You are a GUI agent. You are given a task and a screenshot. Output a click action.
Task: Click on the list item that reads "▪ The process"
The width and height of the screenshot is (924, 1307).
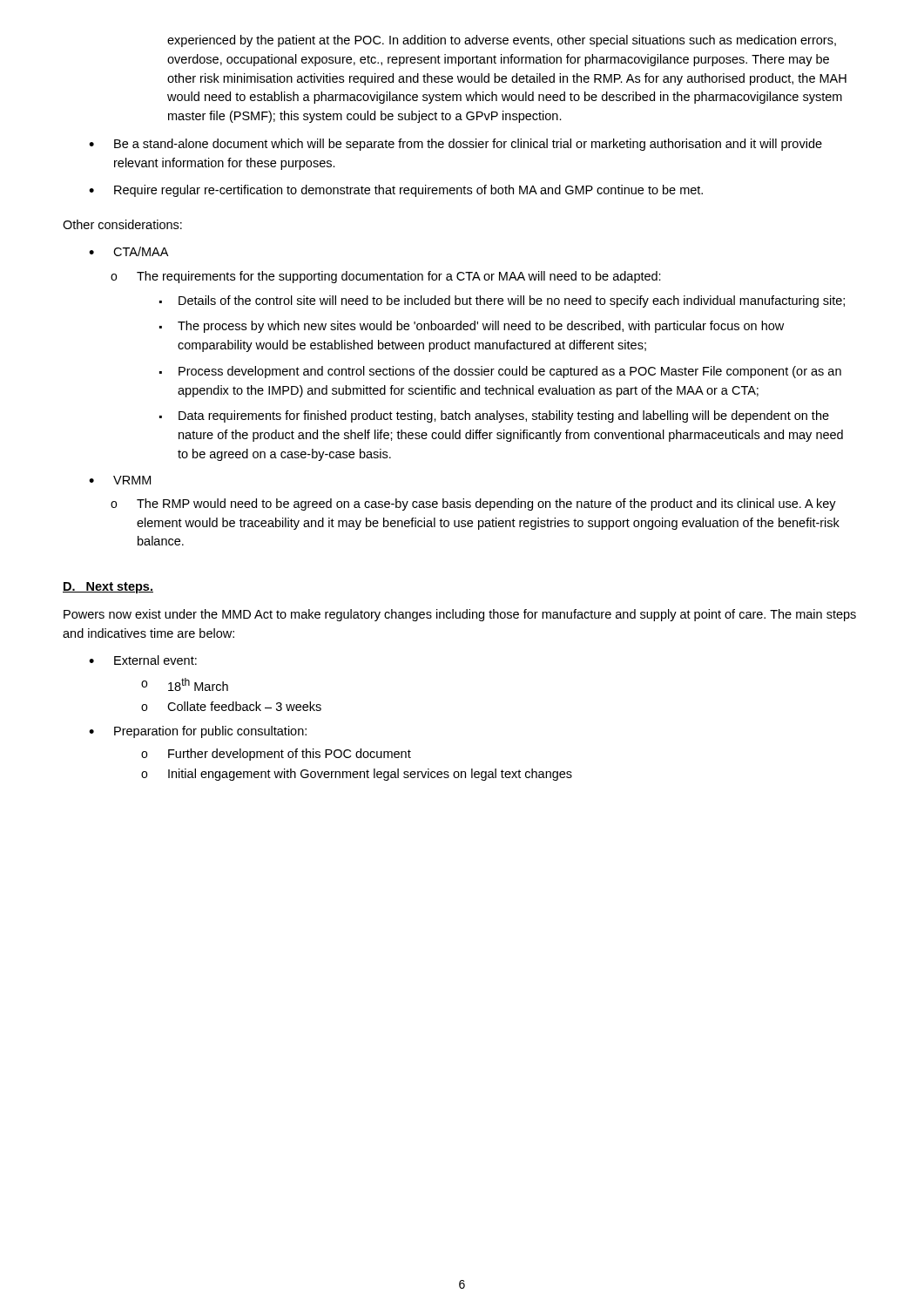click(510, 336)
